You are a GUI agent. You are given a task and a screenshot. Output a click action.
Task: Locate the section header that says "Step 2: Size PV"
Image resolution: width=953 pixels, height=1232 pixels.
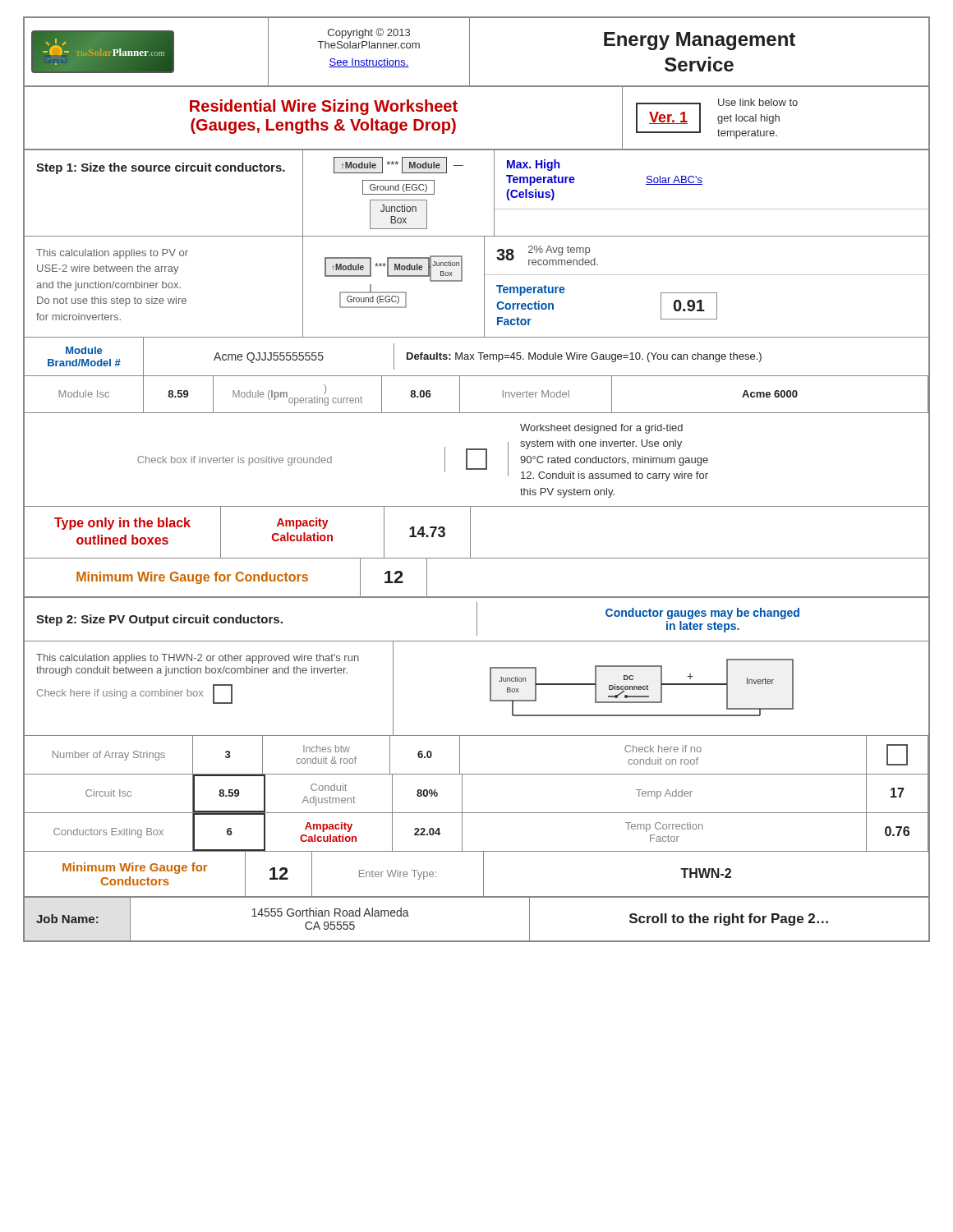click(476, 619)
